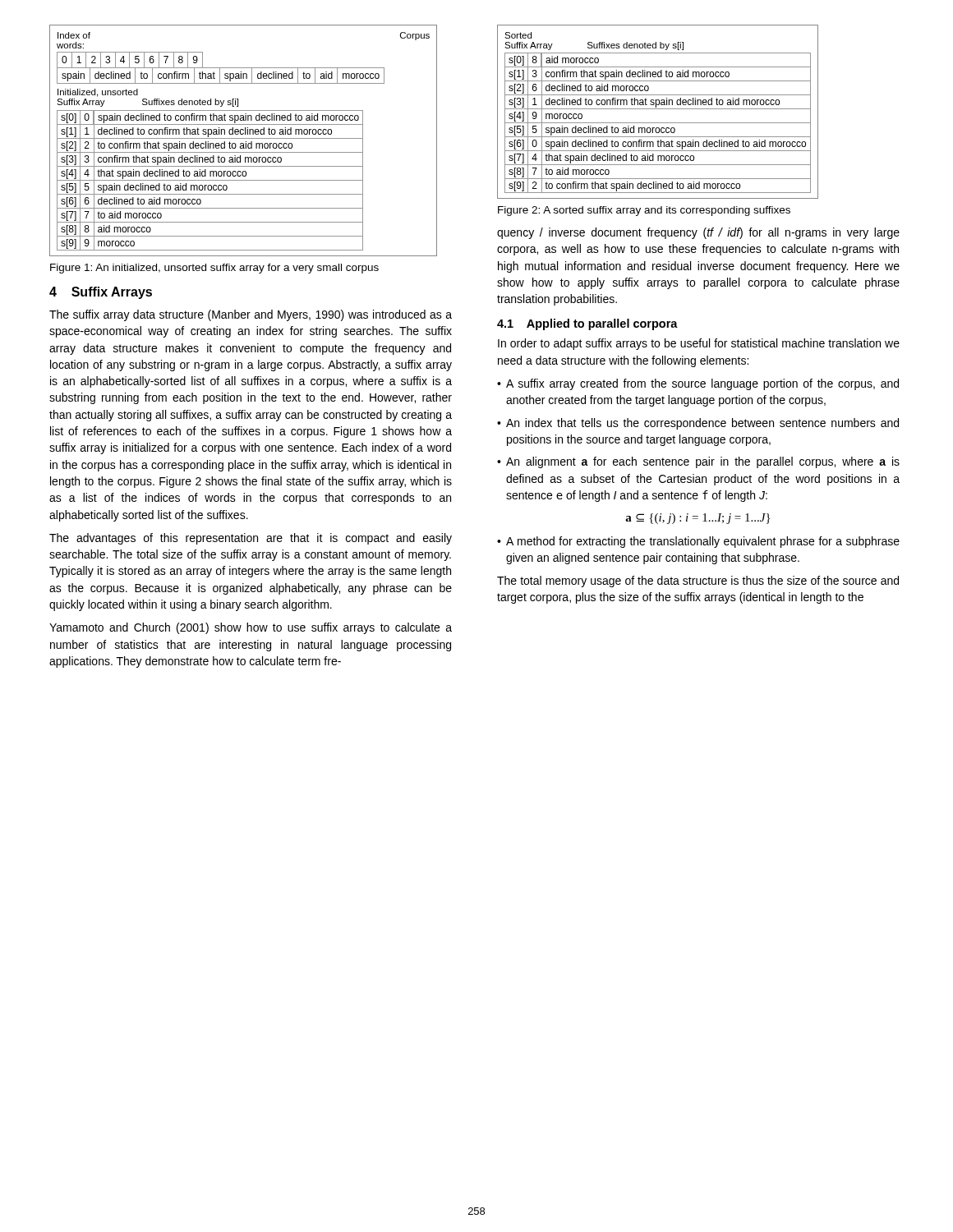Select the text block starting "4 Suffix Arrays"
The image size is (953, 1232).
(x=101, y=292)
